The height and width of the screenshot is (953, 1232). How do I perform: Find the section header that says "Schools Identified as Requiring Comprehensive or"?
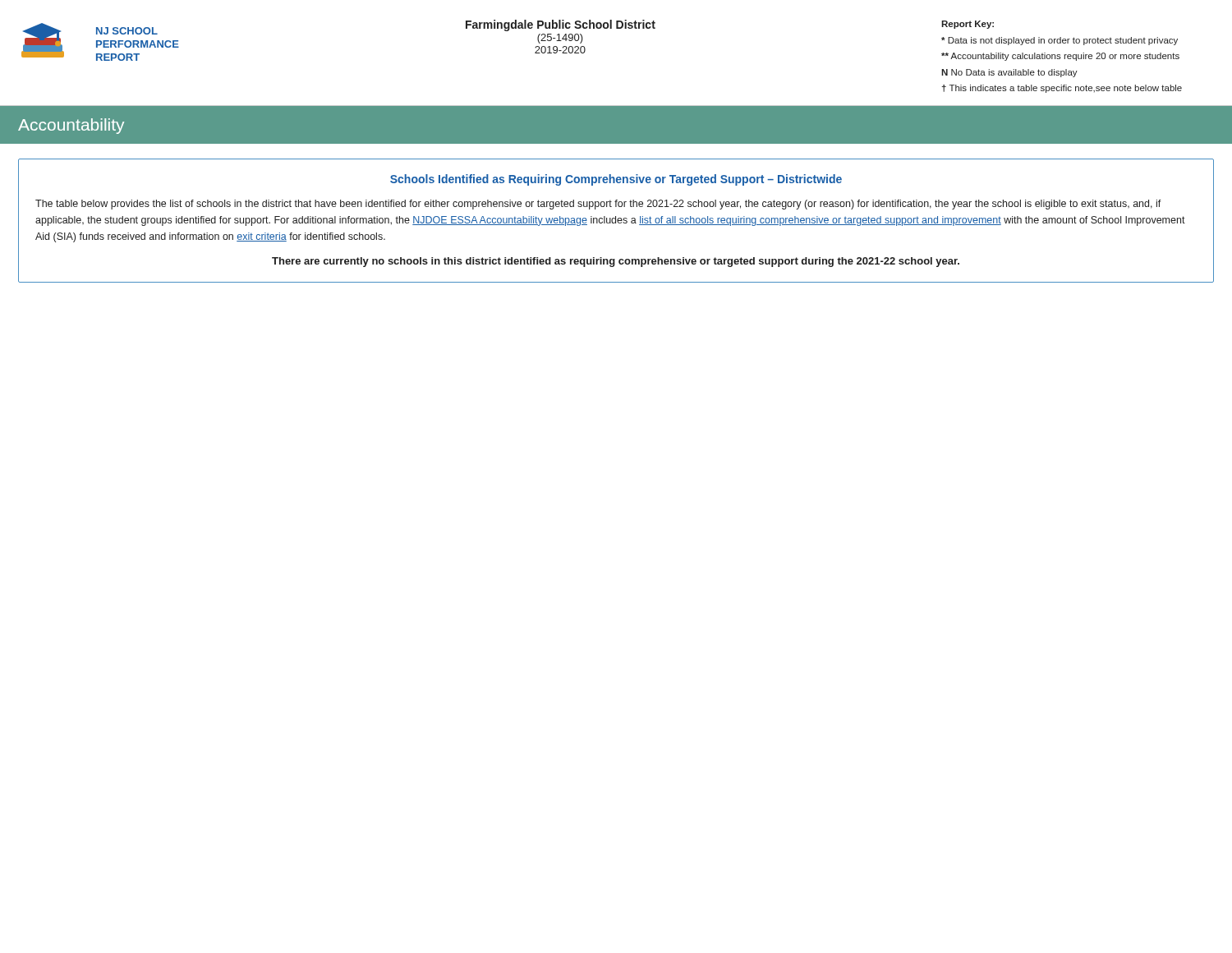tap(616, 179)
